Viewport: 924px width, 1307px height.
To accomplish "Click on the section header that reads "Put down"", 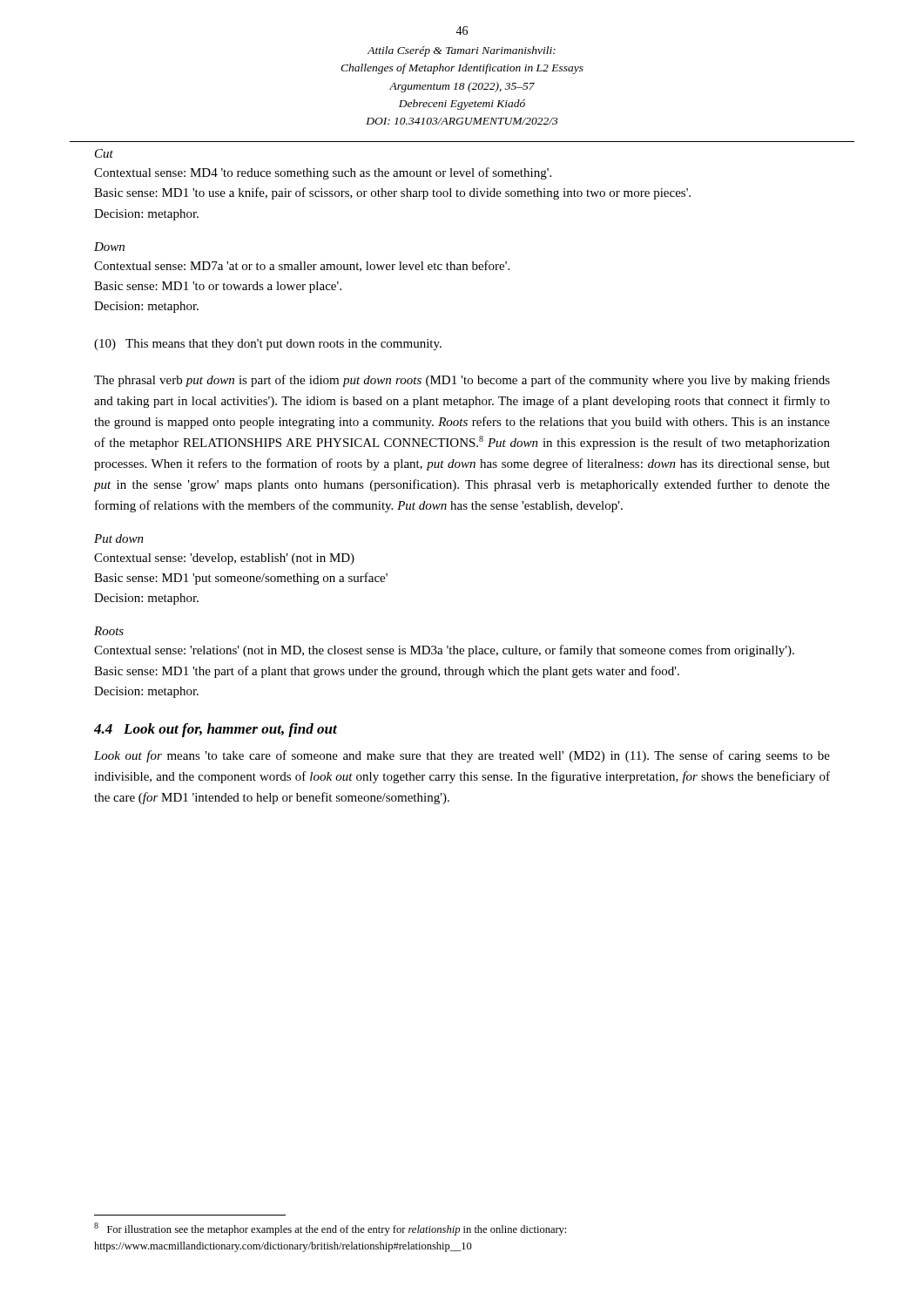I will click(x=119, y=538).
